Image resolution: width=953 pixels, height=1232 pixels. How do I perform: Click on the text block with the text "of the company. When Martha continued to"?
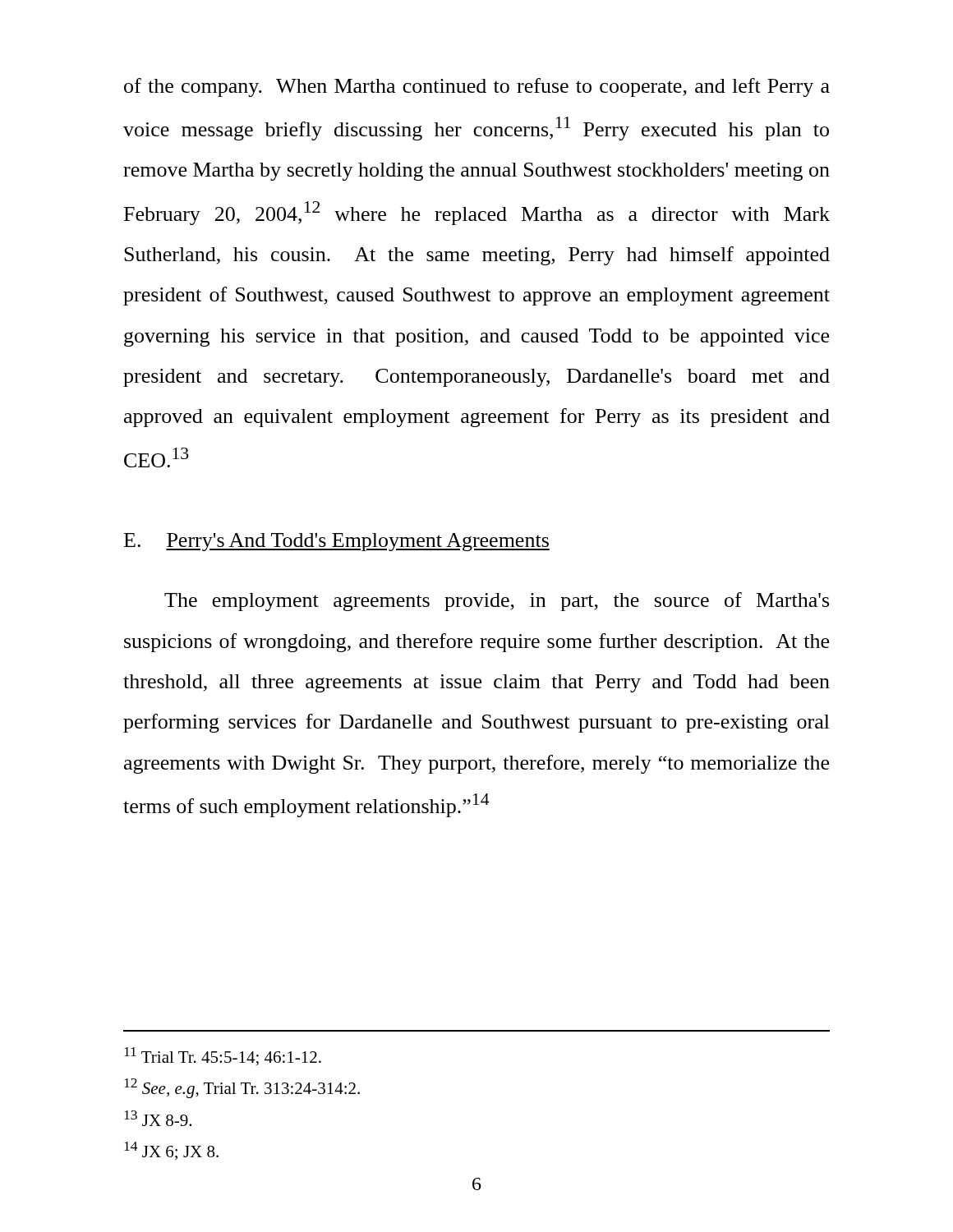477,87
